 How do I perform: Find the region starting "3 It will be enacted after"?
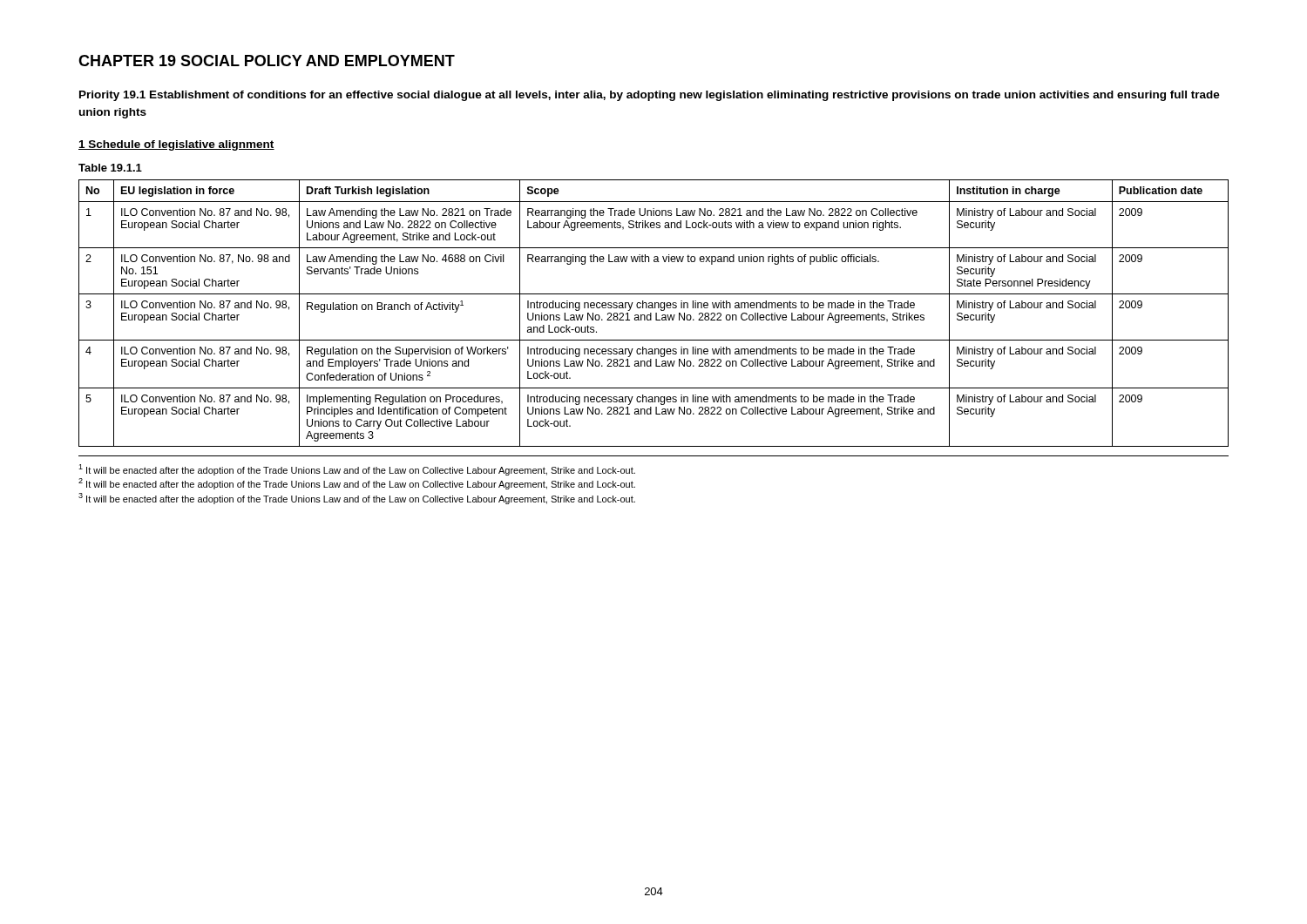tap(357, 498)
